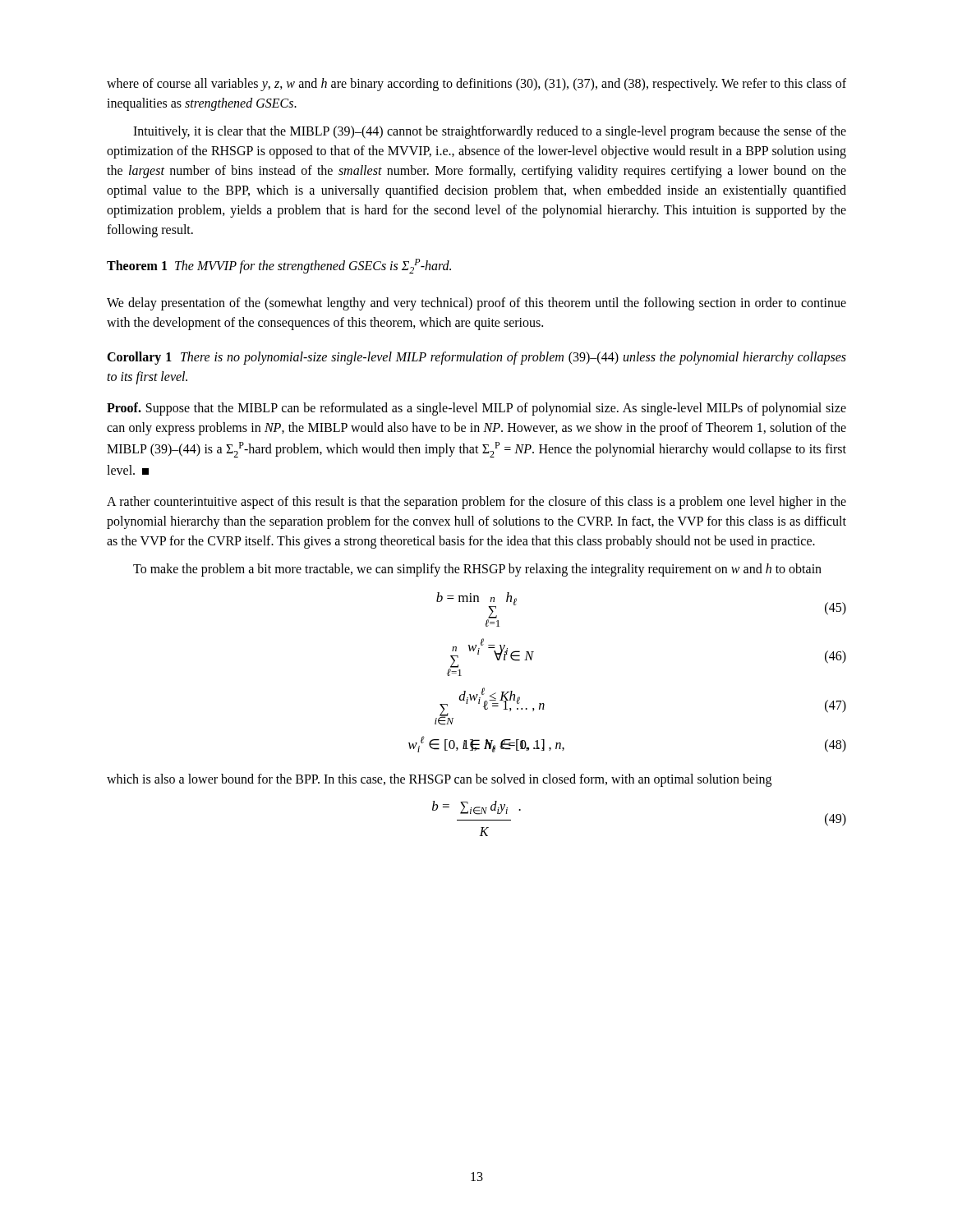
Task: Click on the formula with the text "∑ i∈N diwiℓ ≤ Khℓ ℓ ="
Action: (476, 705)
